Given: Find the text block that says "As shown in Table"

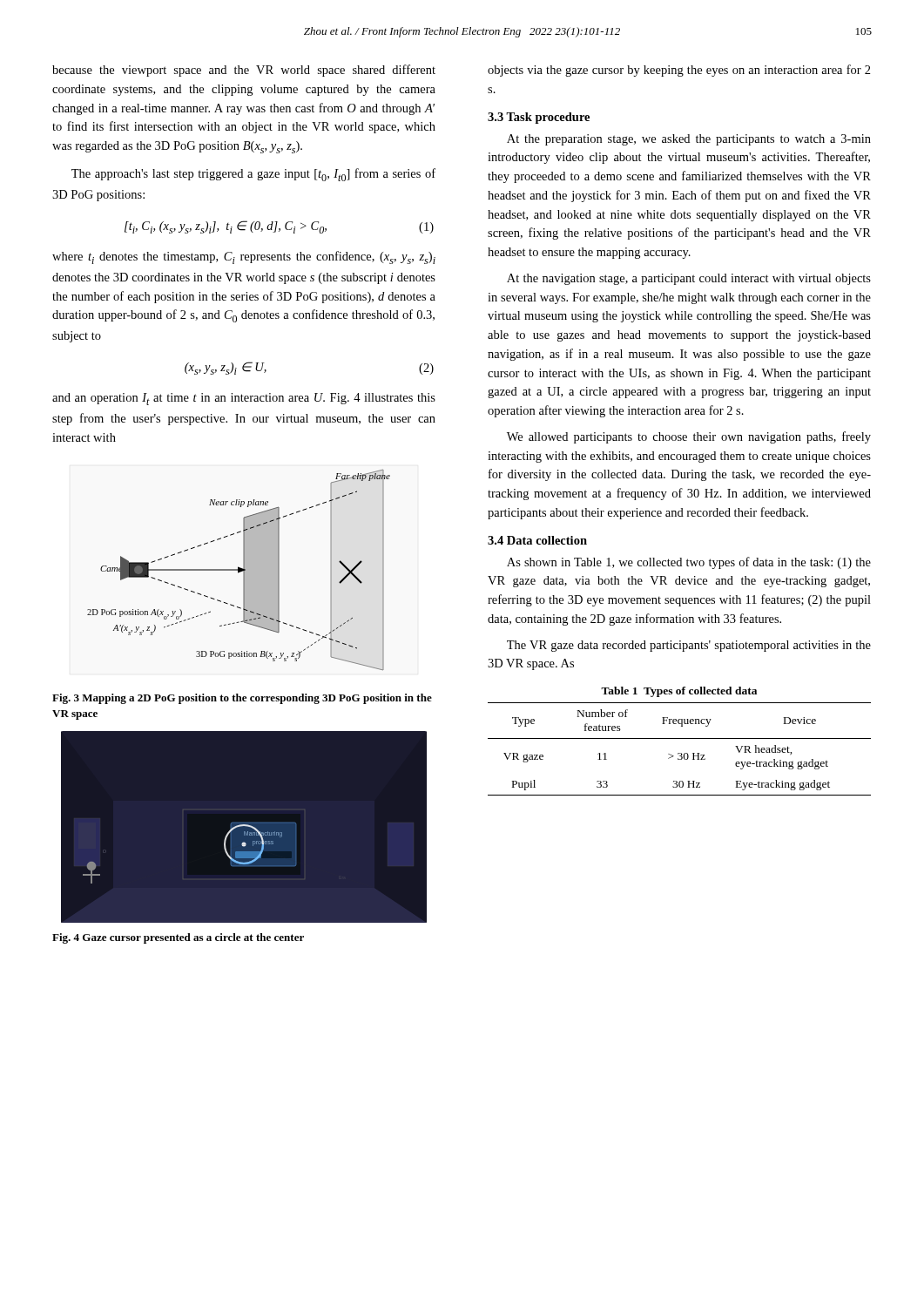Looking at the screenshot, I should click(679, 591).
